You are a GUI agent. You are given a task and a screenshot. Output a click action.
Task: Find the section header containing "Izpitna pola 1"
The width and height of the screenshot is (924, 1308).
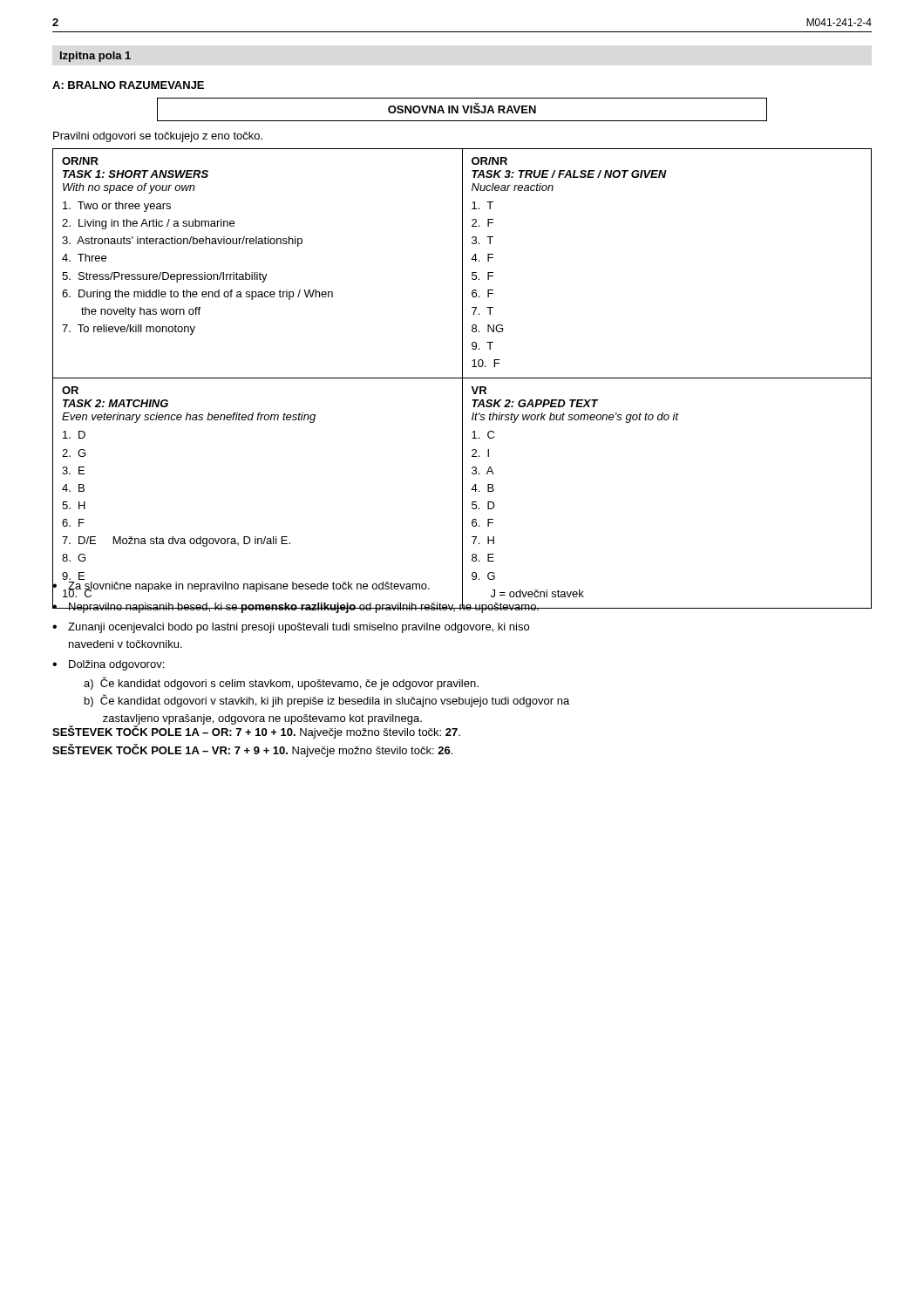coord(95,55)
